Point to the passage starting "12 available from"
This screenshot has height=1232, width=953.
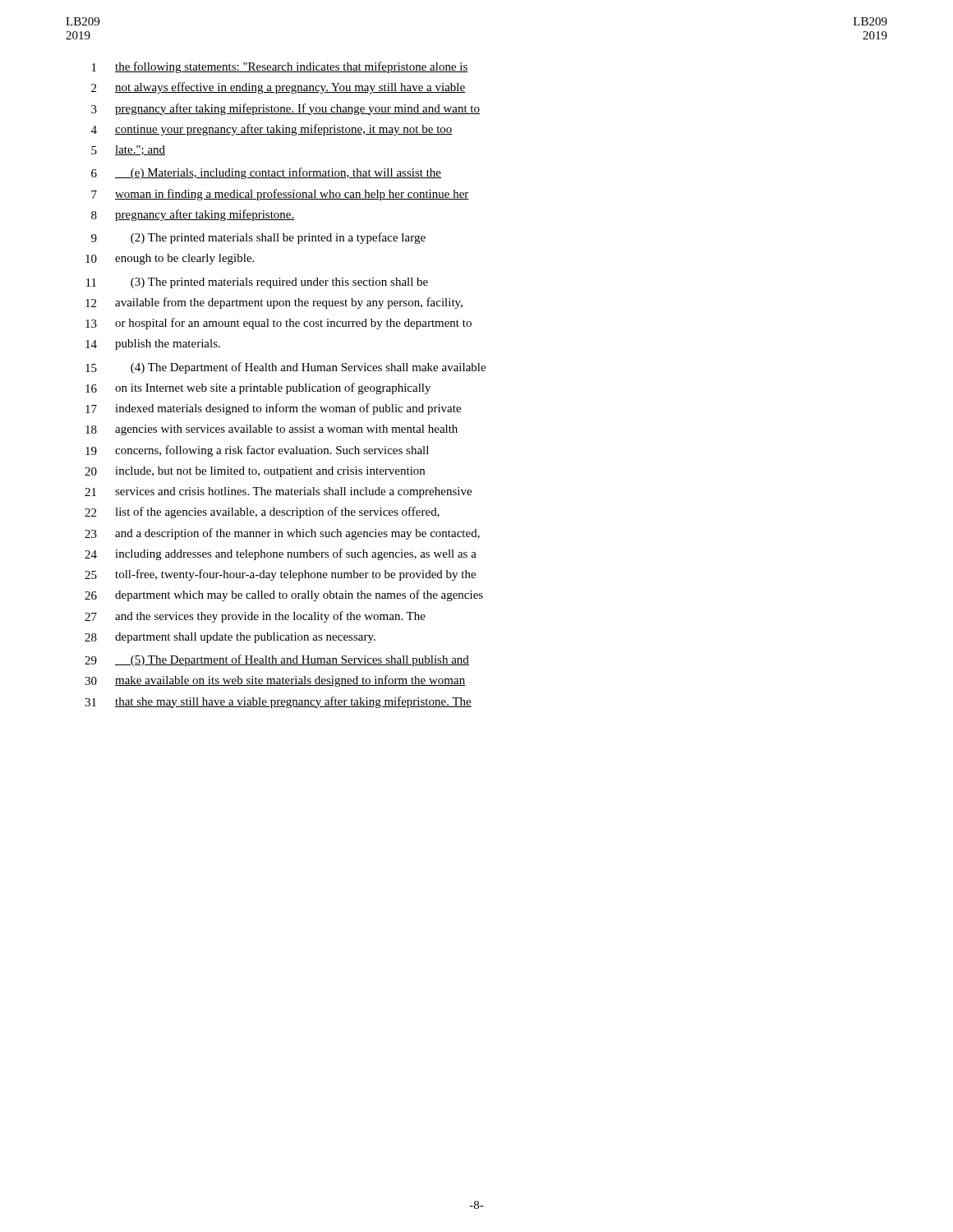click(274, 303)
